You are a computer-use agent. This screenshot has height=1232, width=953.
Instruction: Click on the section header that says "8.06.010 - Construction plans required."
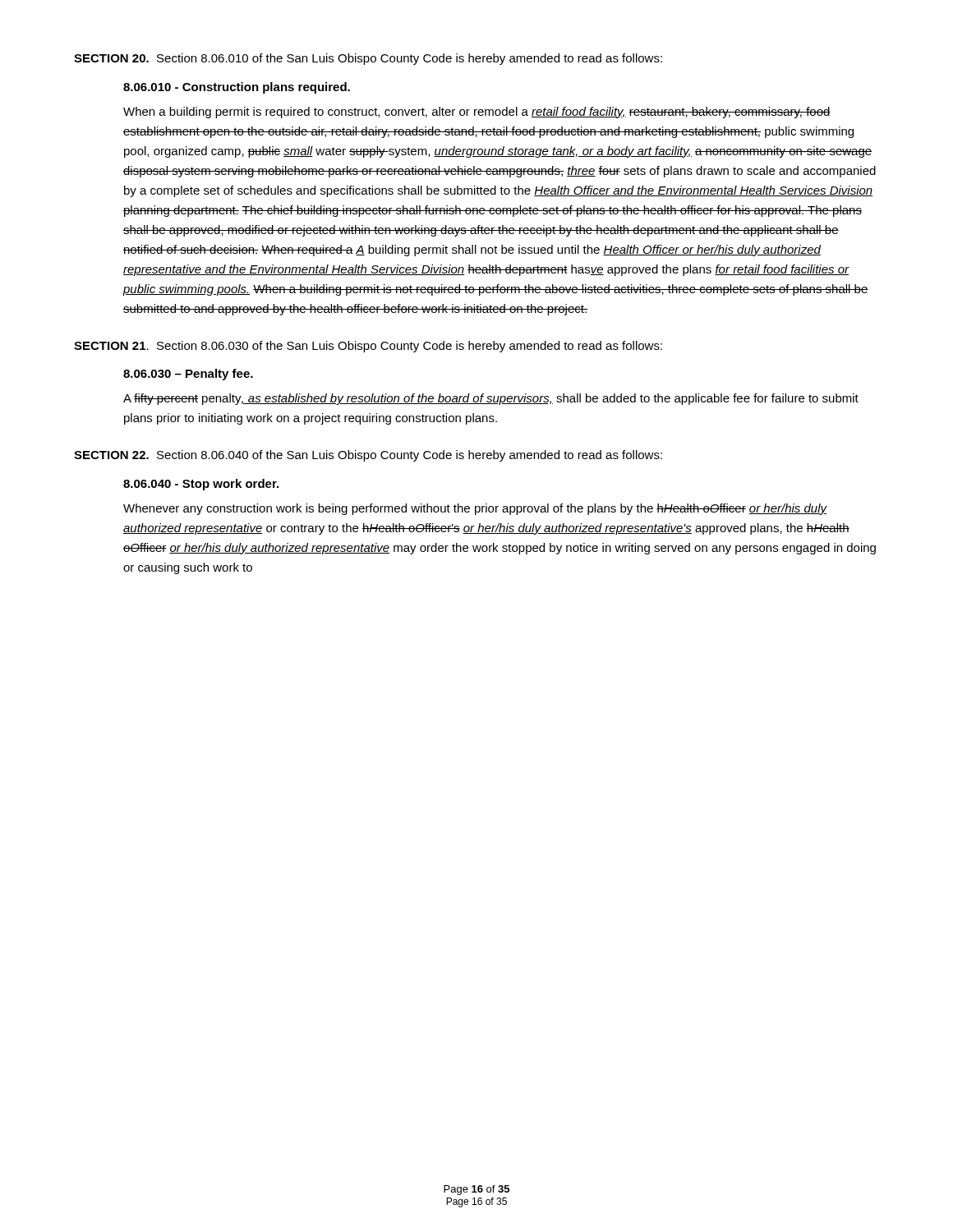237,86
